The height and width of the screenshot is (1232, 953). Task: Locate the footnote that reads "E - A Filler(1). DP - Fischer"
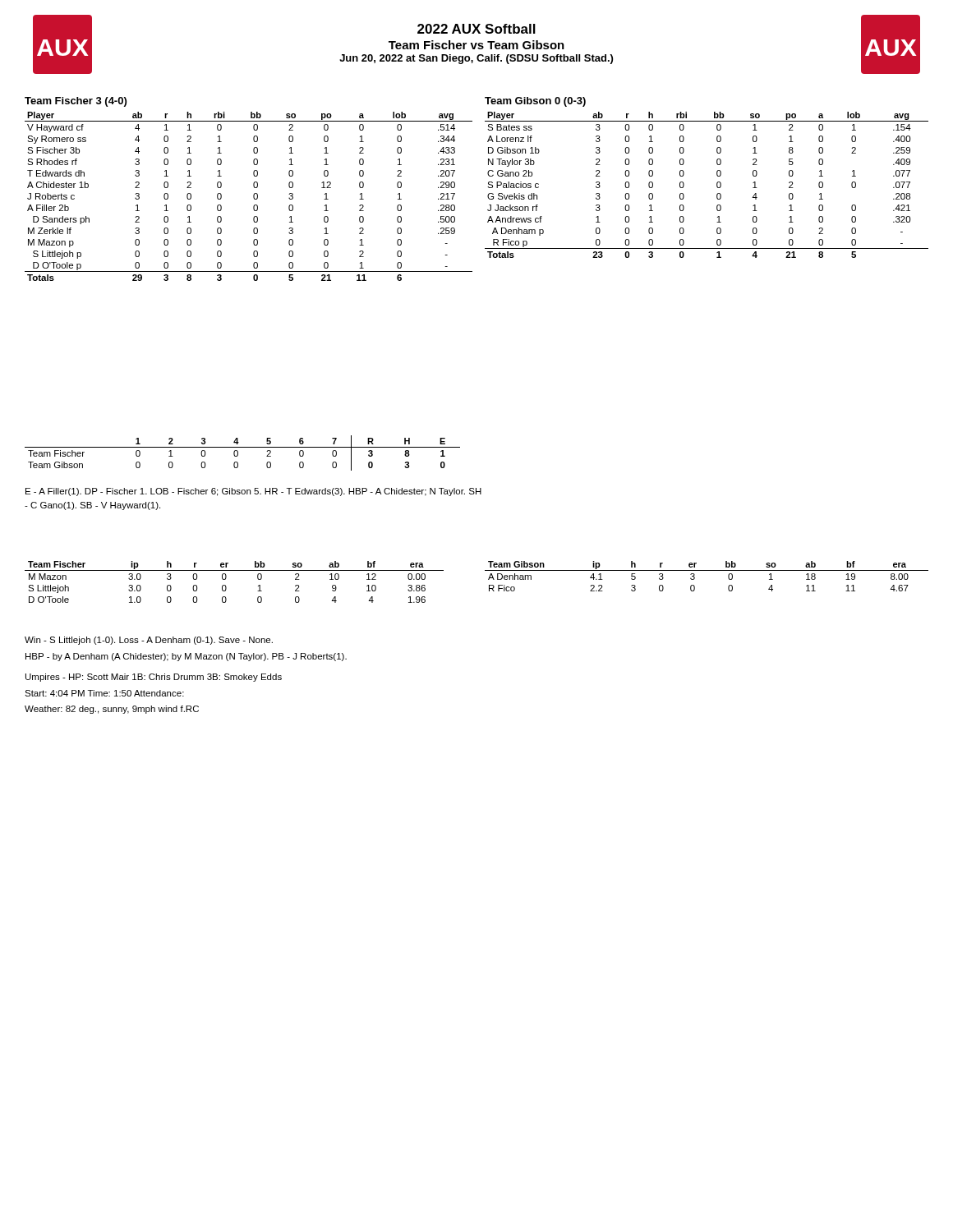point(253,498)
